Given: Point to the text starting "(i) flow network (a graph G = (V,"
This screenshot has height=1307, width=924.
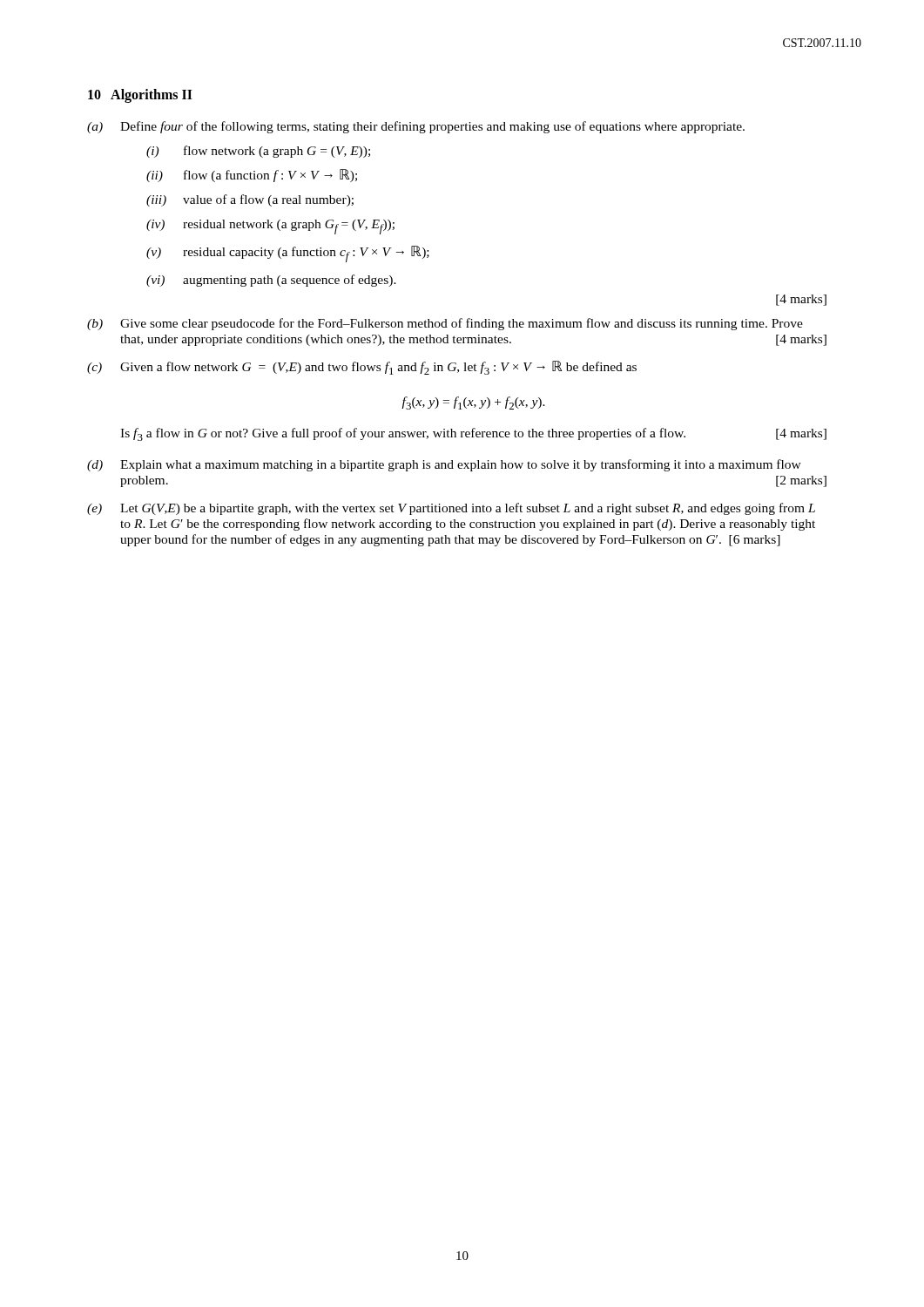Looking at the screenshot, I should click(258, 152).
